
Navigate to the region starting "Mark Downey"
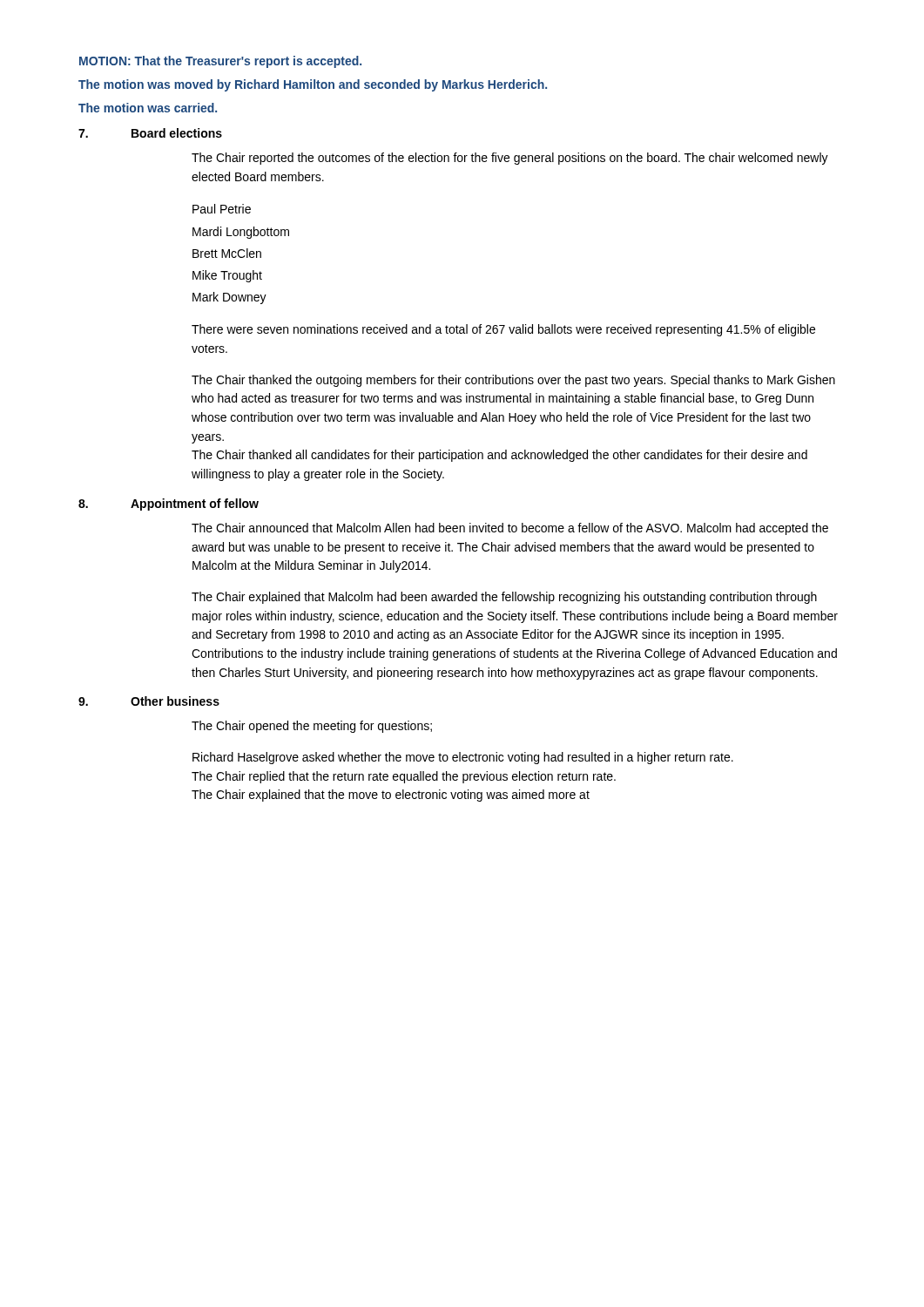click(229, 297)
